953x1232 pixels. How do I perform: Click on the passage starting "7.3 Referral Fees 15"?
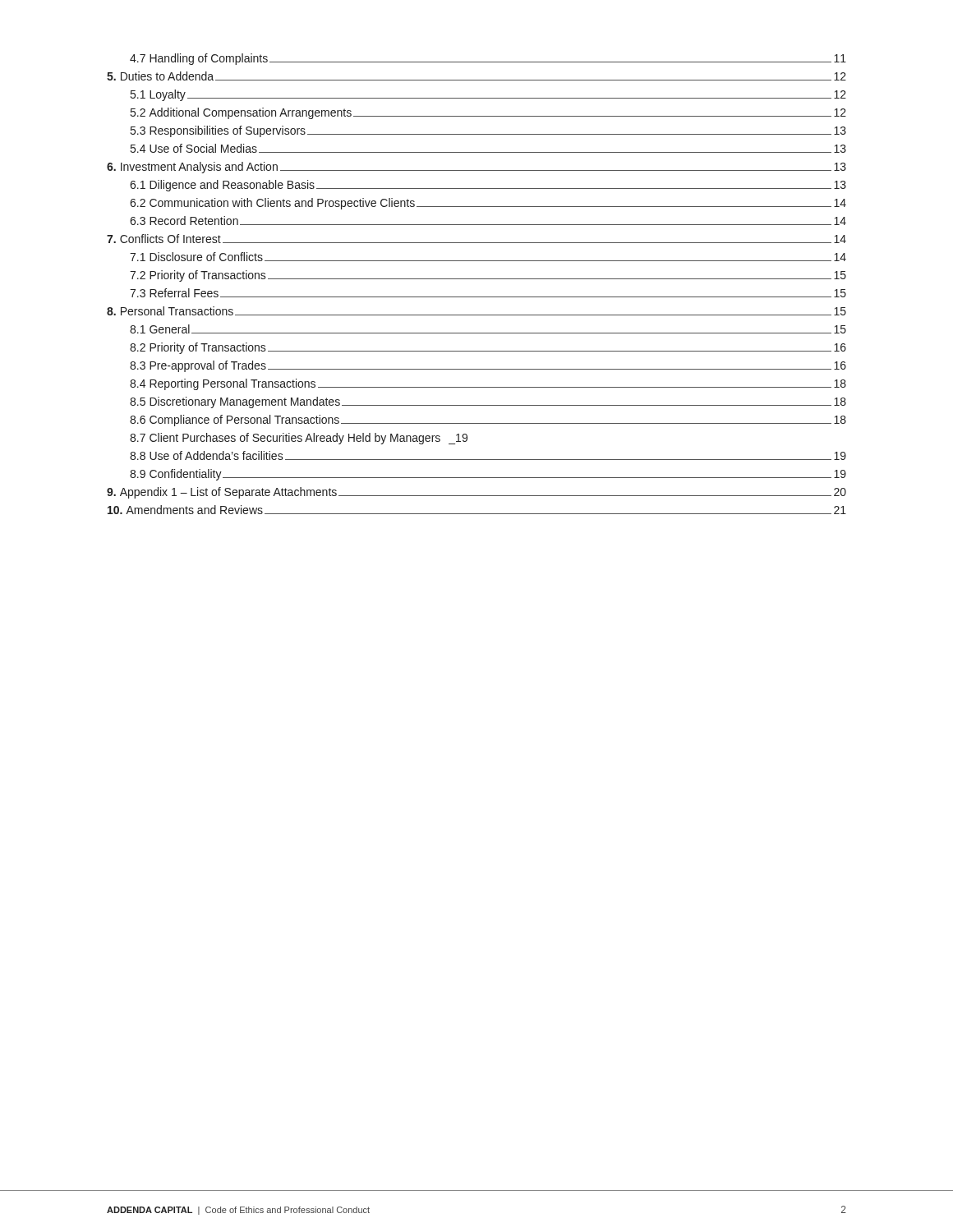pos(488,293)
